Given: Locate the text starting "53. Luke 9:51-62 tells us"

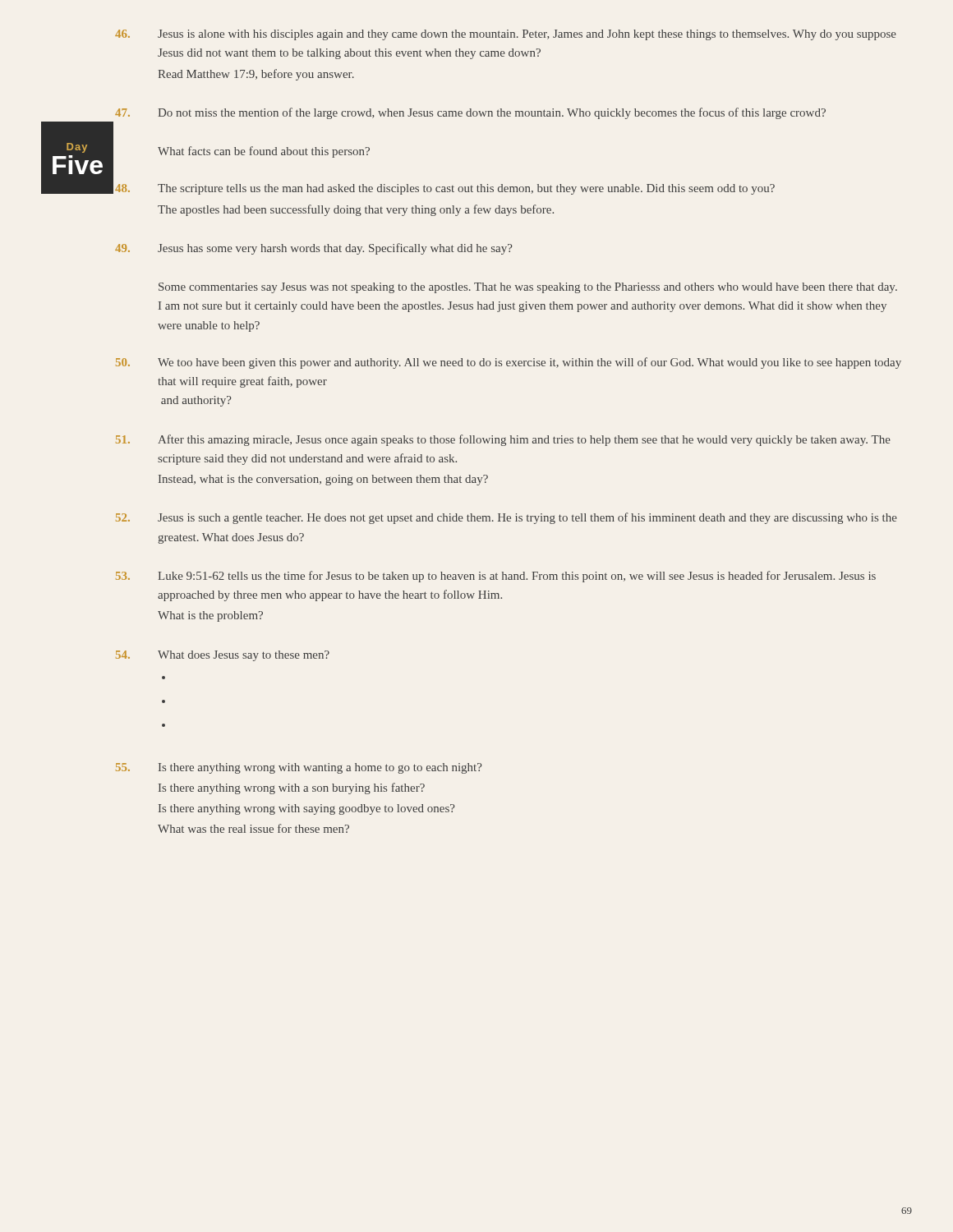Looking at the screenshot, I should click(x=509, y=597).
